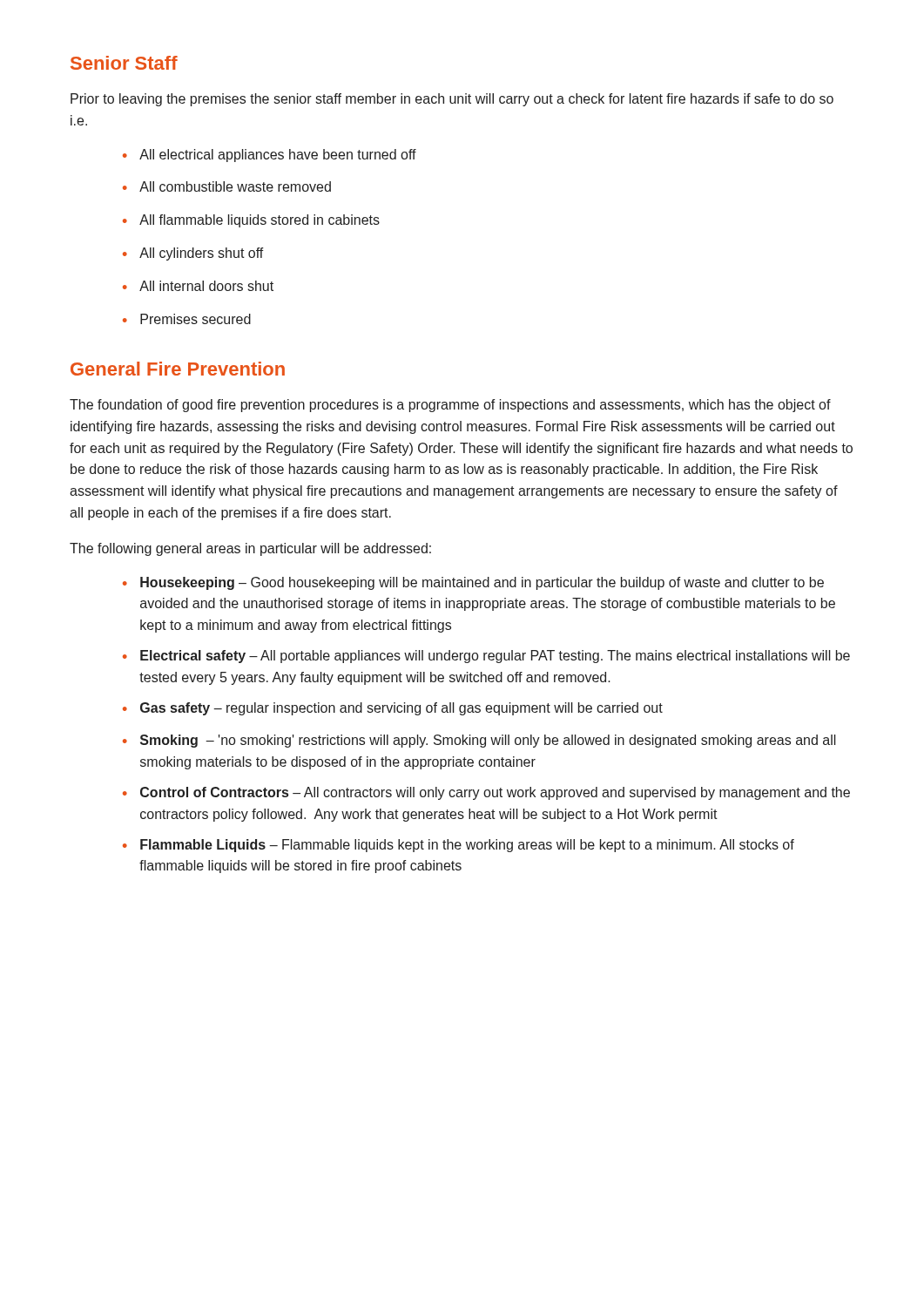Locate the list item that says "• Housekeeping – Good housekeeping will be maintained"
Image resolution: width=924 pixels, height=1307 pixels.
pos(462,604)
